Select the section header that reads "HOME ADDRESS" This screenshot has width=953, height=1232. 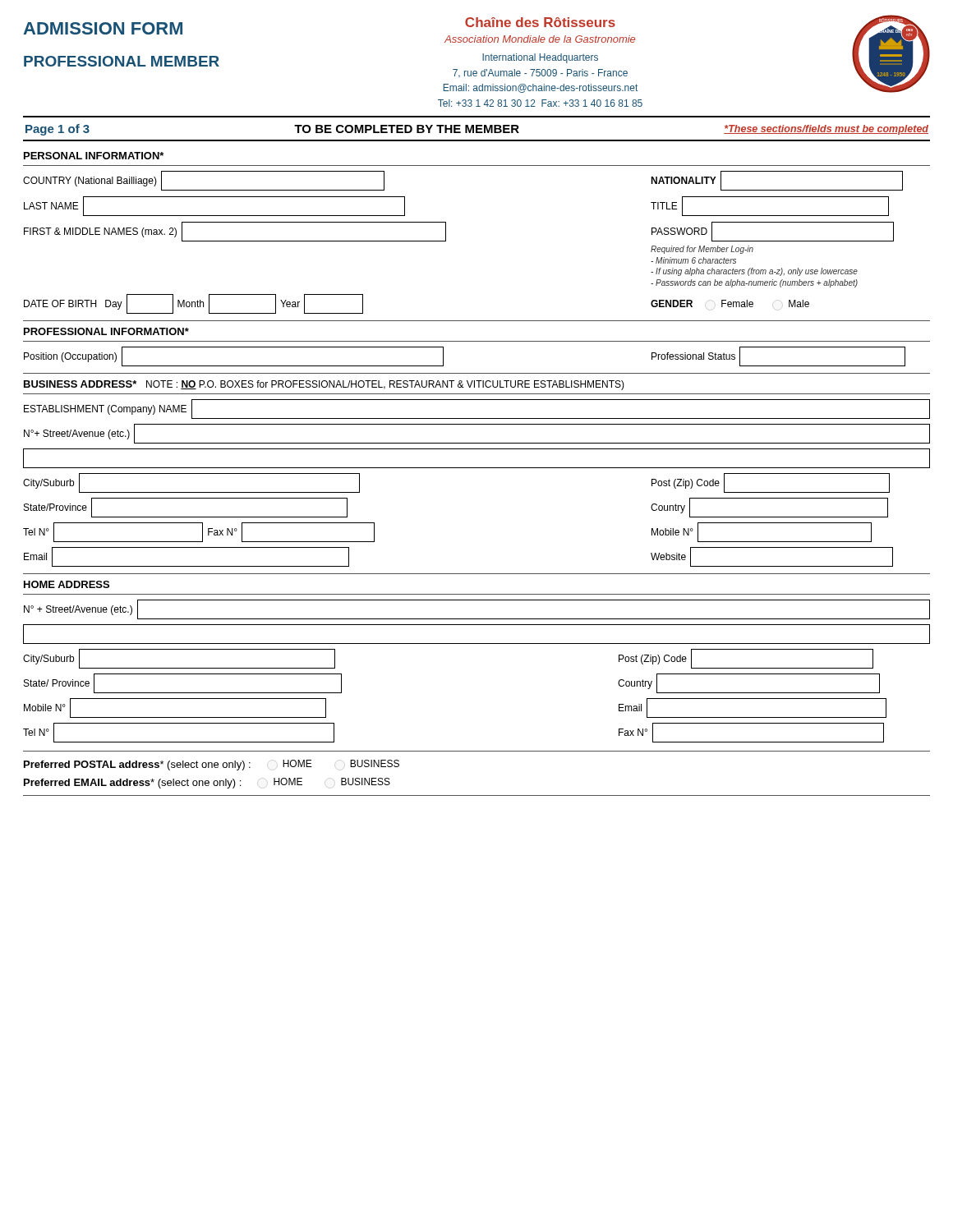[x=66, y=585]
